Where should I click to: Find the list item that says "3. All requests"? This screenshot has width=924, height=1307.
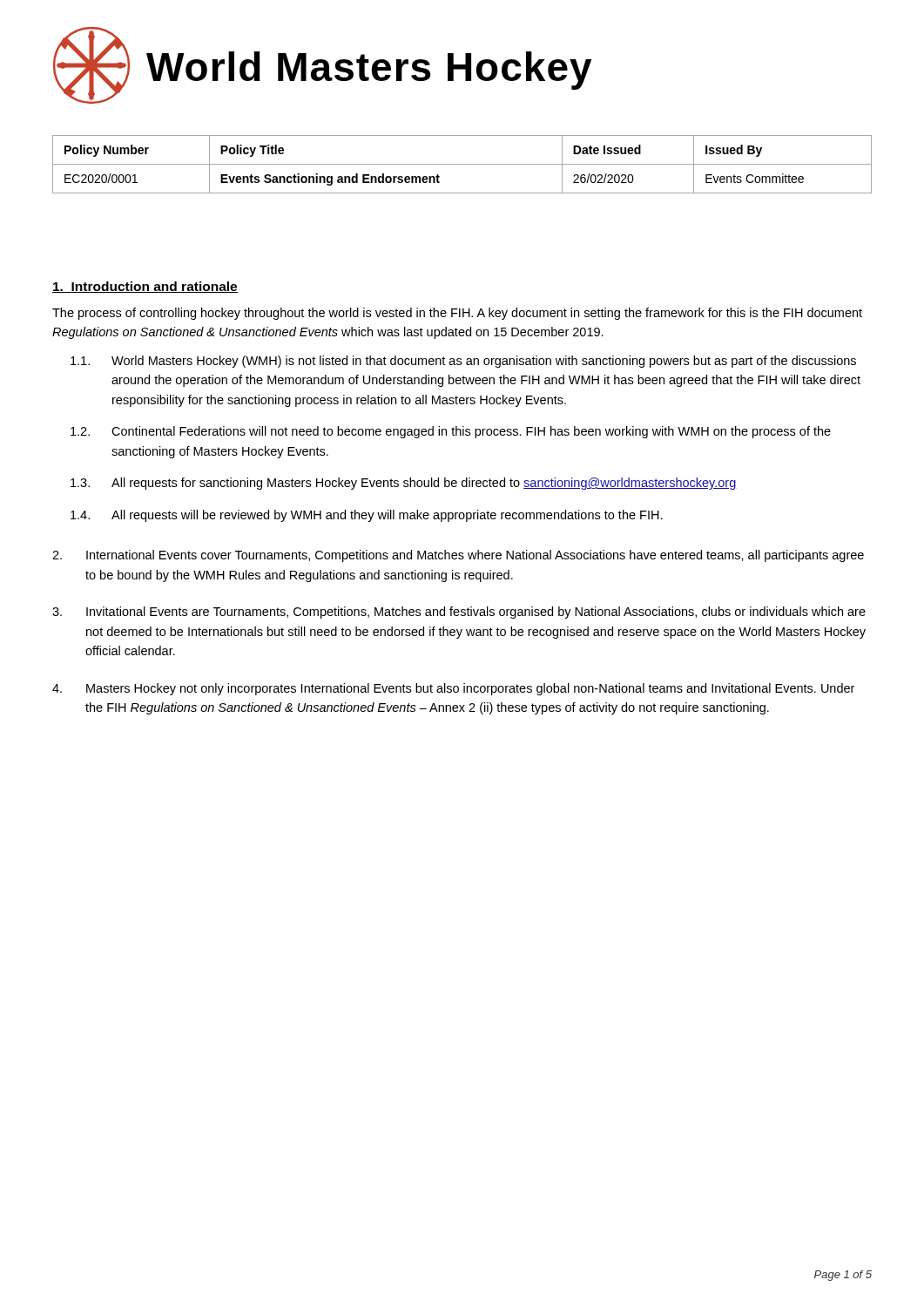[462, 483]
